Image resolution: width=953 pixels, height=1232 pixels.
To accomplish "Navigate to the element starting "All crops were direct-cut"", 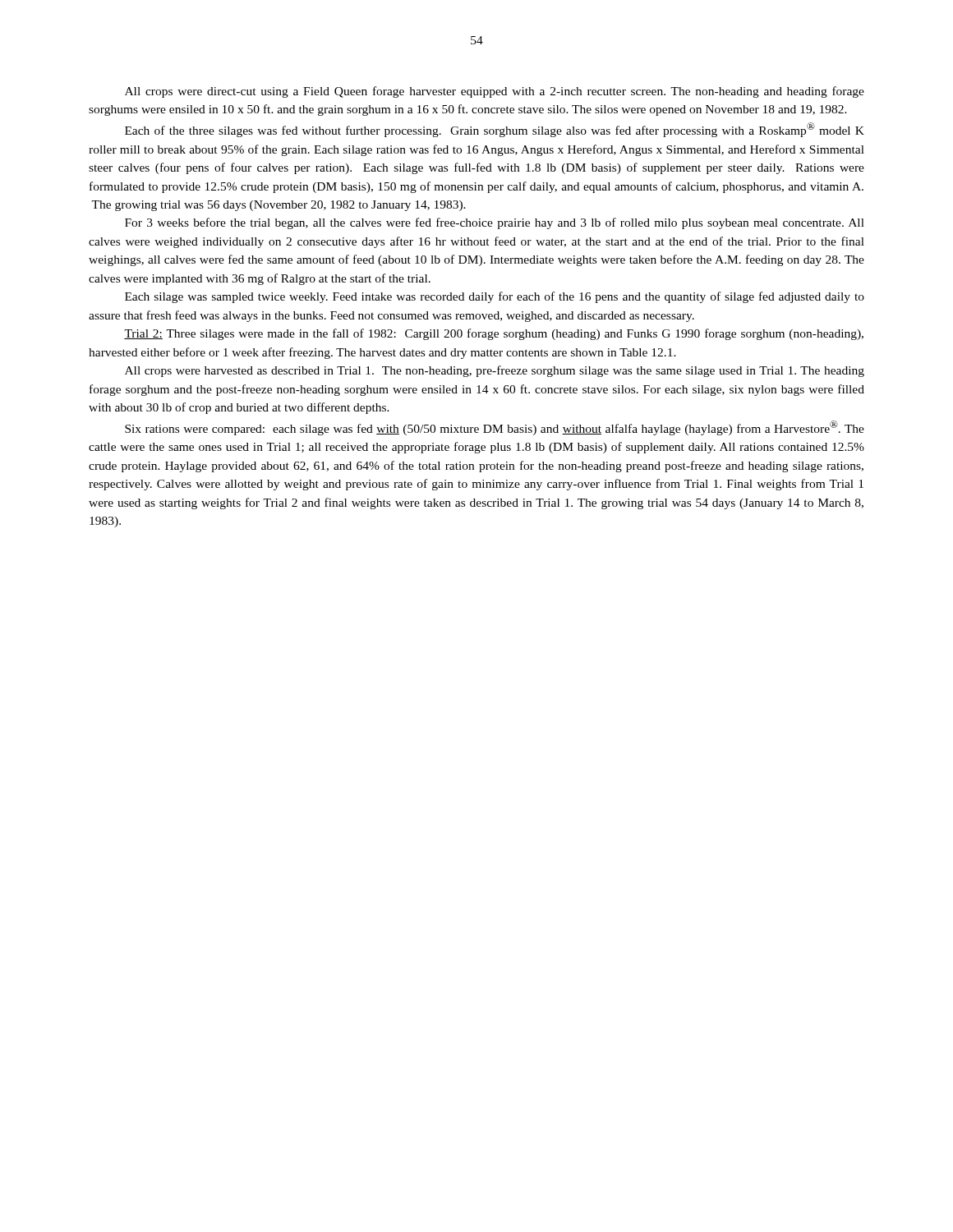I will click(x=476, y=101).
